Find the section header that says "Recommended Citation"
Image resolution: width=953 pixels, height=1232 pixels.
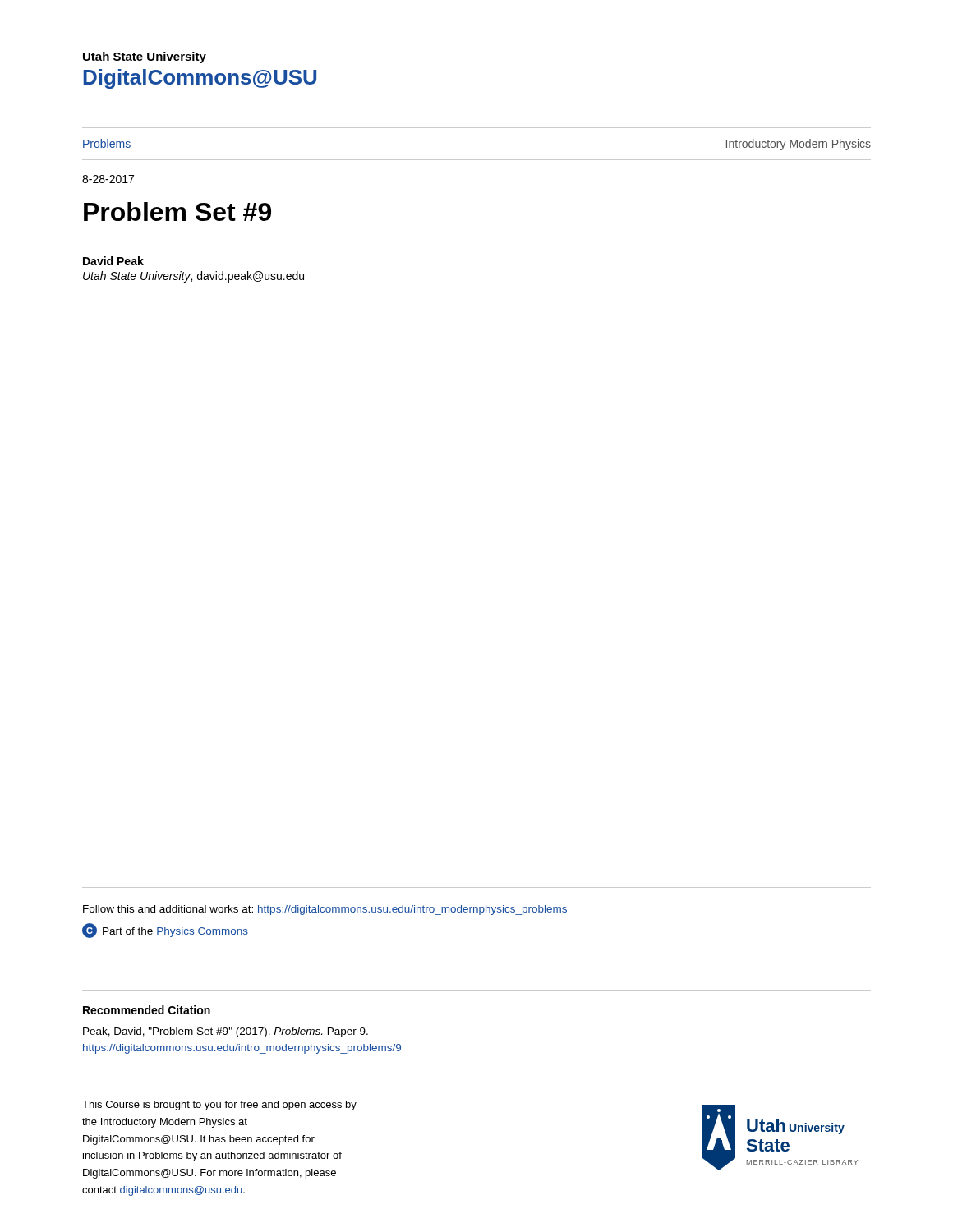point(146,1010)
